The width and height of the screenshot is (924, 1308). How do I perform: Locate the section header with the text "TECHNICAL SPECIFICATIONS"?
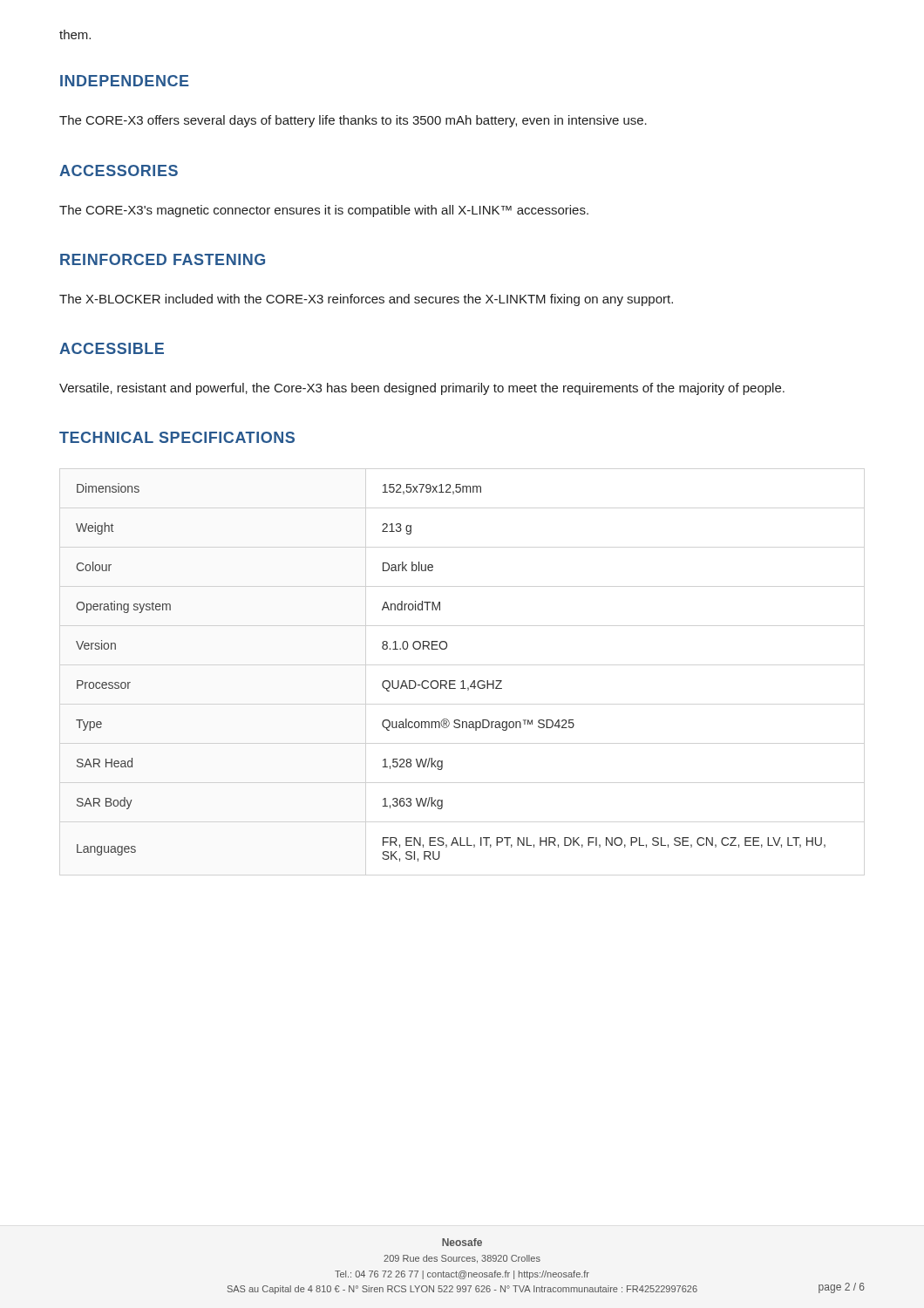(178, 438)
